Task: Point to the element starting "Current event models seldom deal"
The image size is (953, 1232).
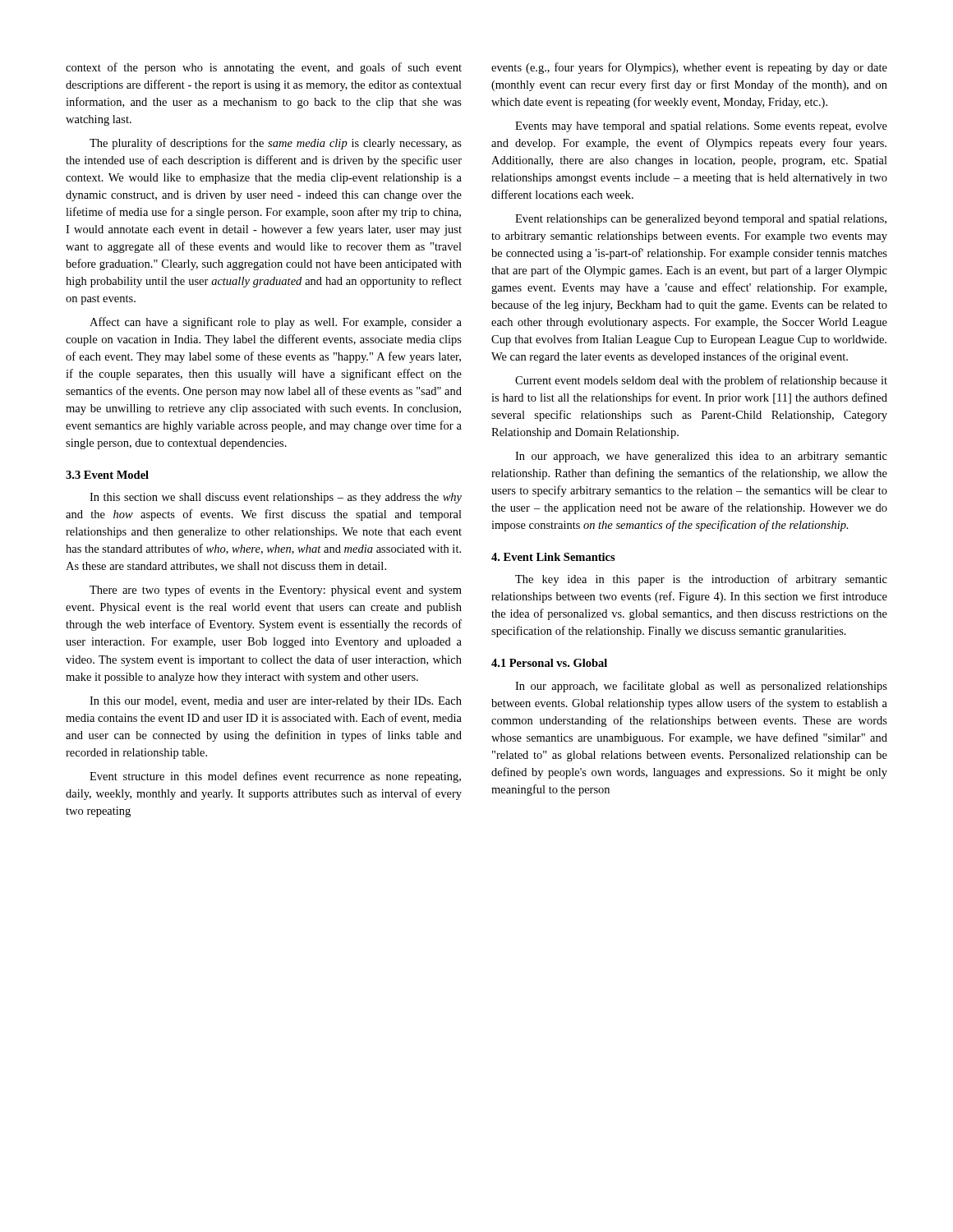Action: pyautogui.click(x=689, y=407)
